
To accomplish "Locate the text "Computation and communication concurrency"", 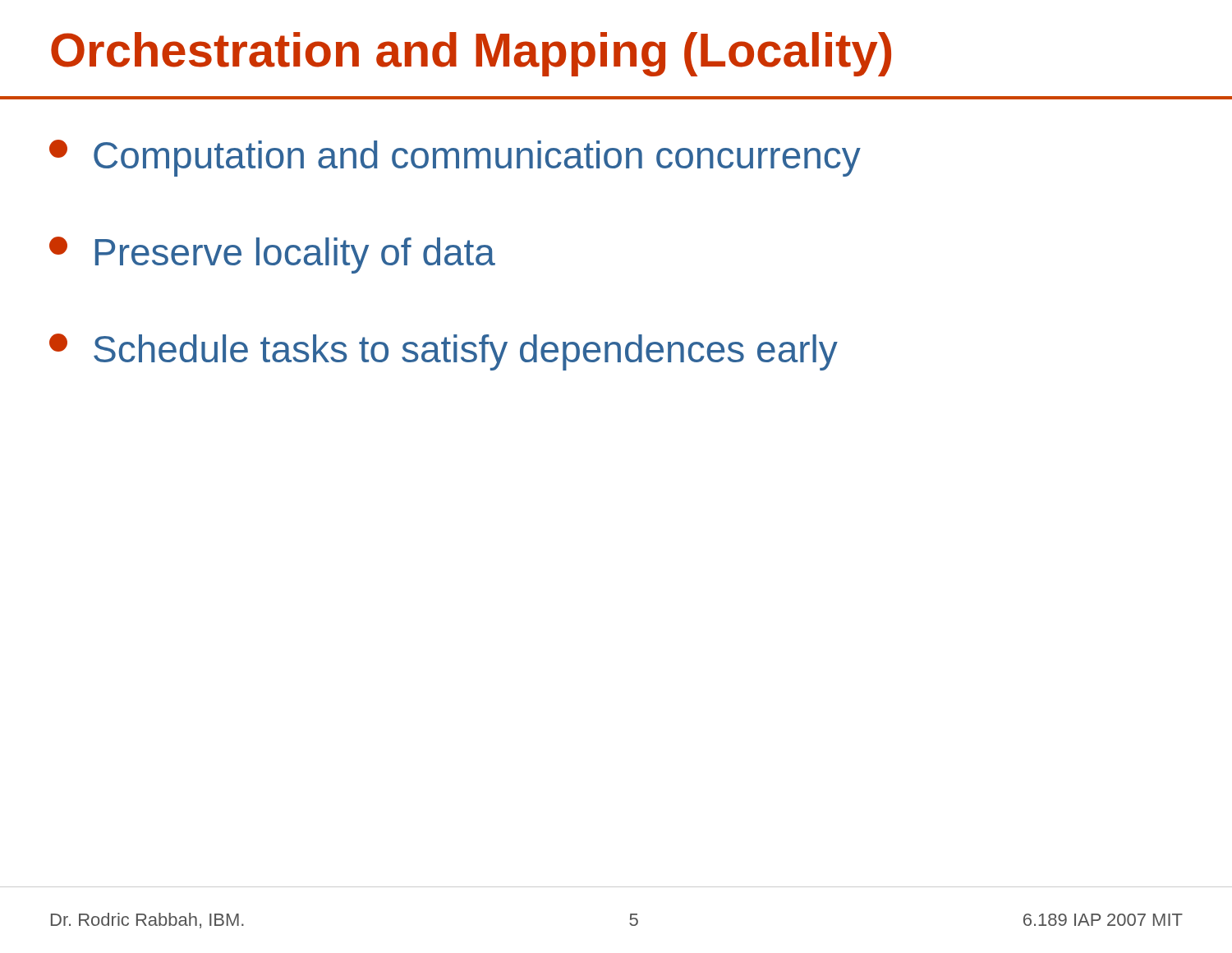I will (x=455, y=156).
